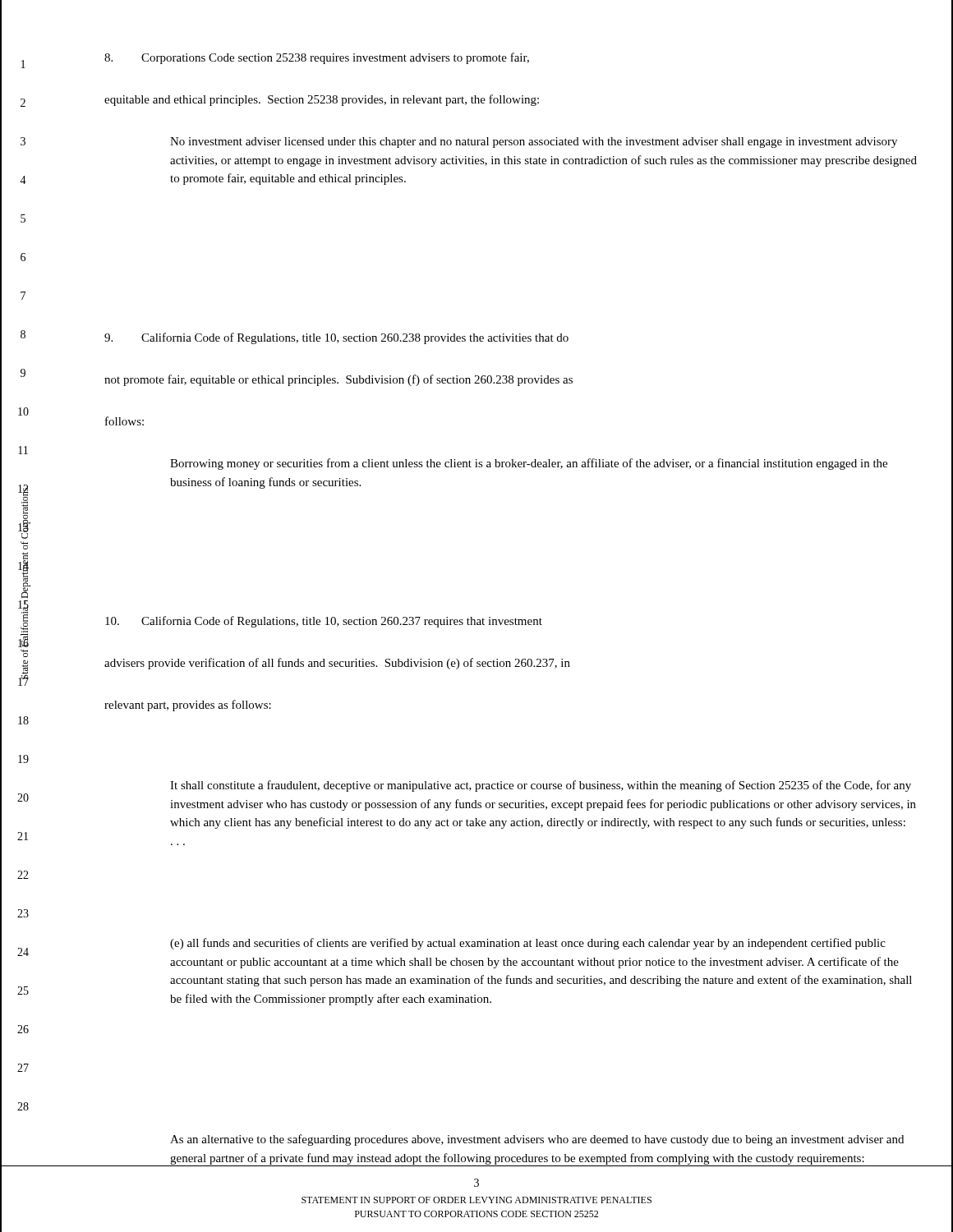Where is the passage that starts "9. California Code of"?

point(491,338)
